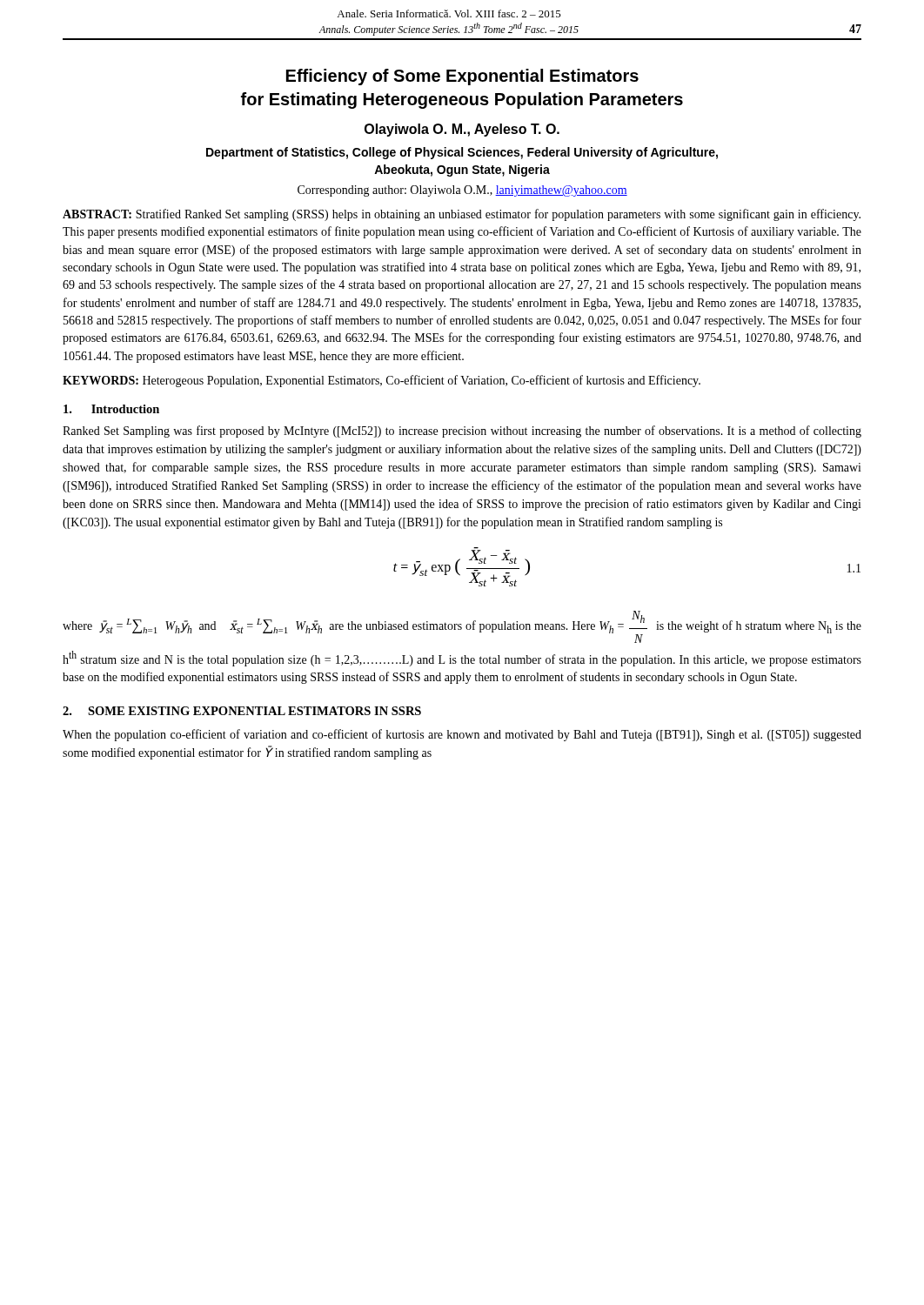The height and width of the screenshot is (1305, 924).
Task: Locate the element starting "When the population co-efficient of variation and"
Action: (x=462, y=744)
